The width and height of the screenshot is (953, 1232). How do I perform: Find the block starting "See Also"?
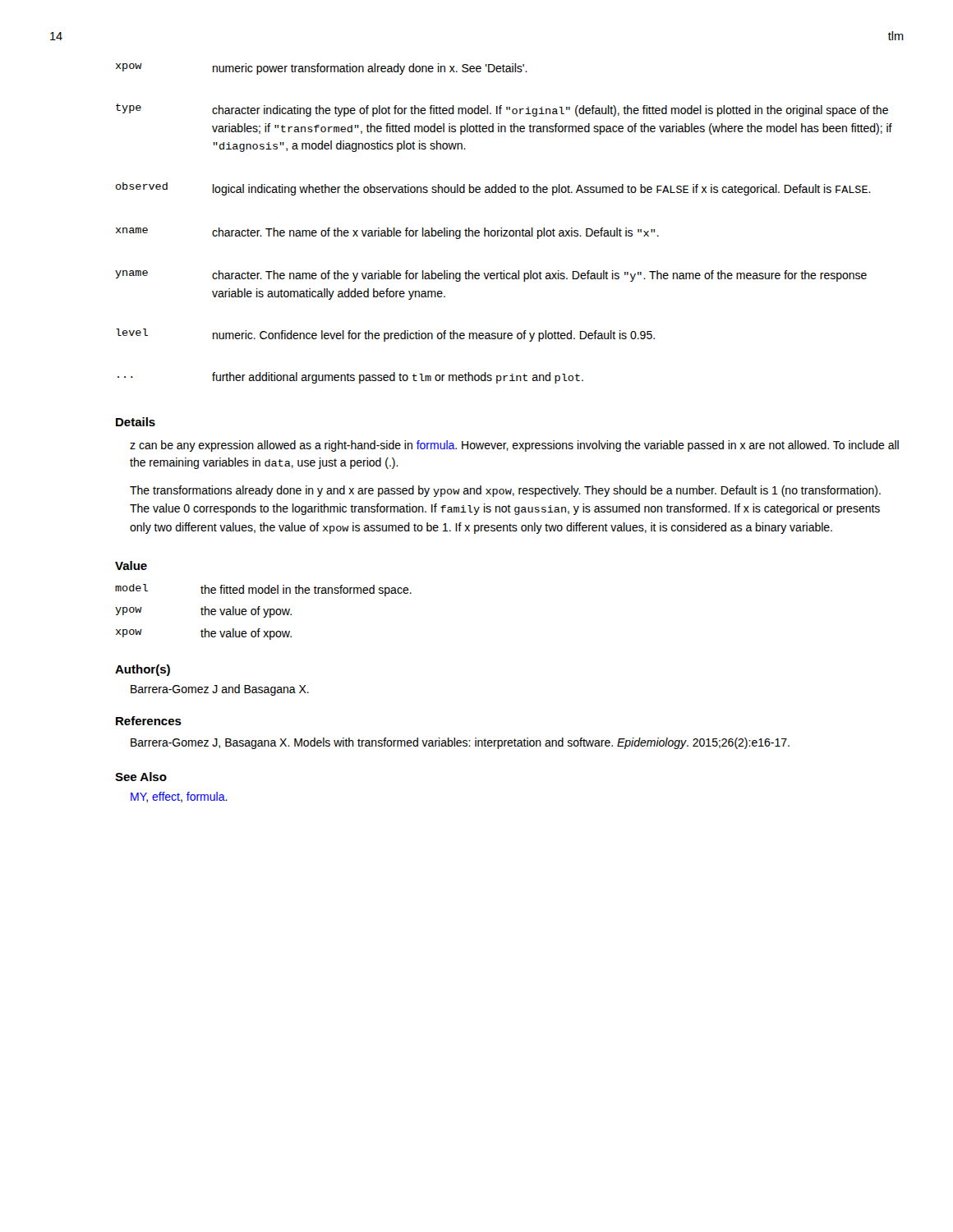pos(141,776)
